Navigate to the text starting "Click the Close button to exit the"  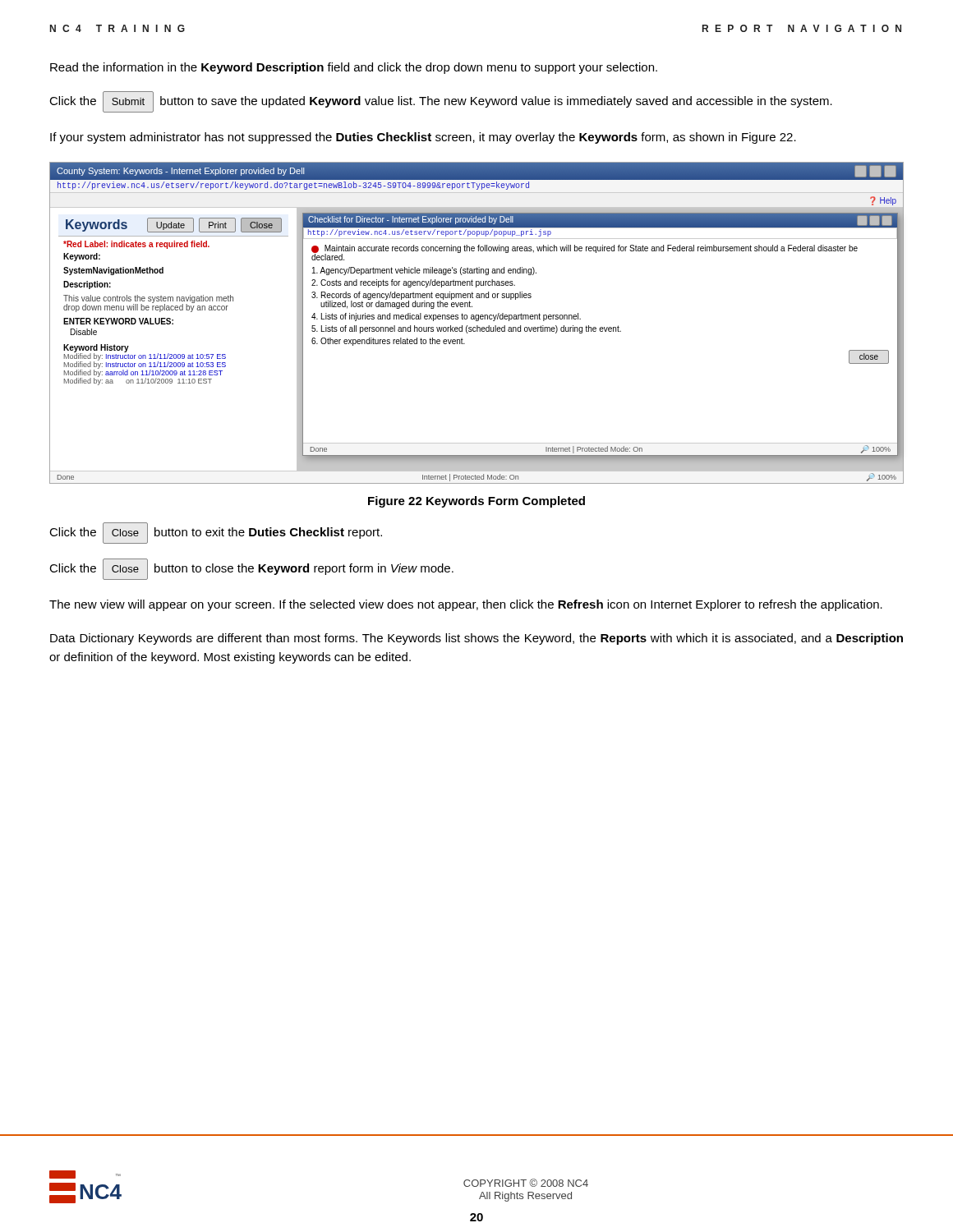coord(216,533)
